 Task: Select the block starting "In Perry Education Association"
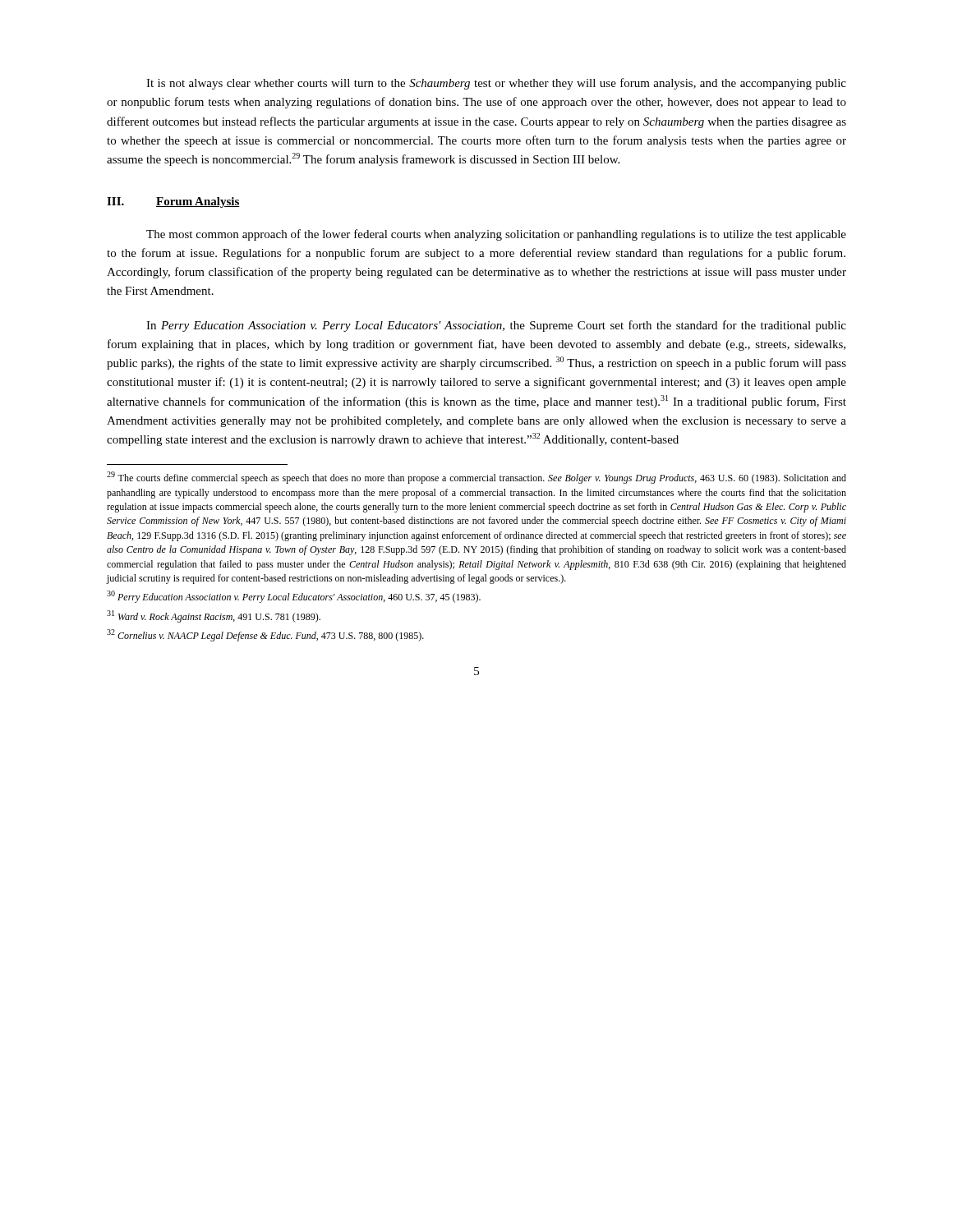[476, 382]
